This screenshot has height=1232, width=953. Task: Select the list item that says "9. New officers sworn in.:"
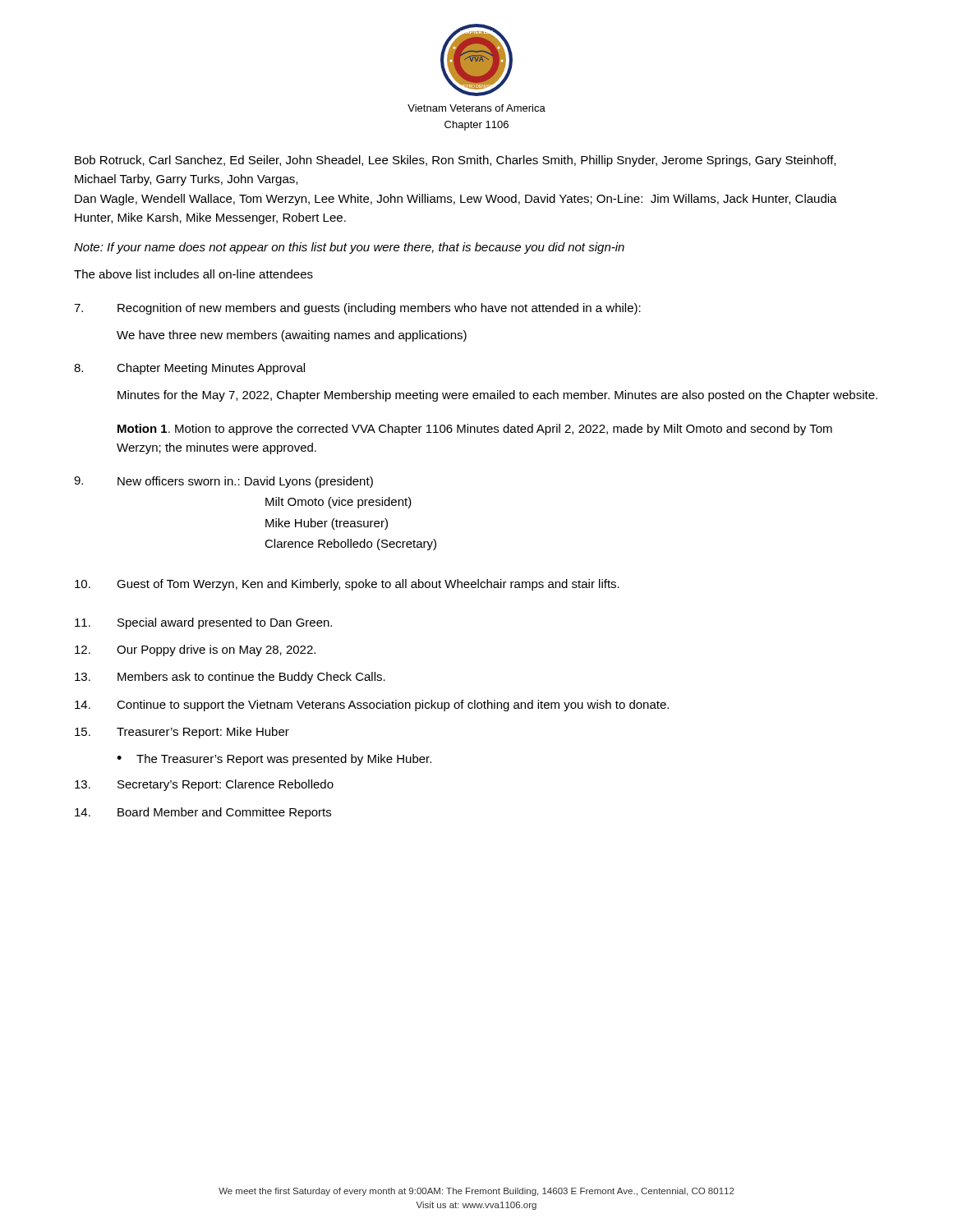point(223,482)
